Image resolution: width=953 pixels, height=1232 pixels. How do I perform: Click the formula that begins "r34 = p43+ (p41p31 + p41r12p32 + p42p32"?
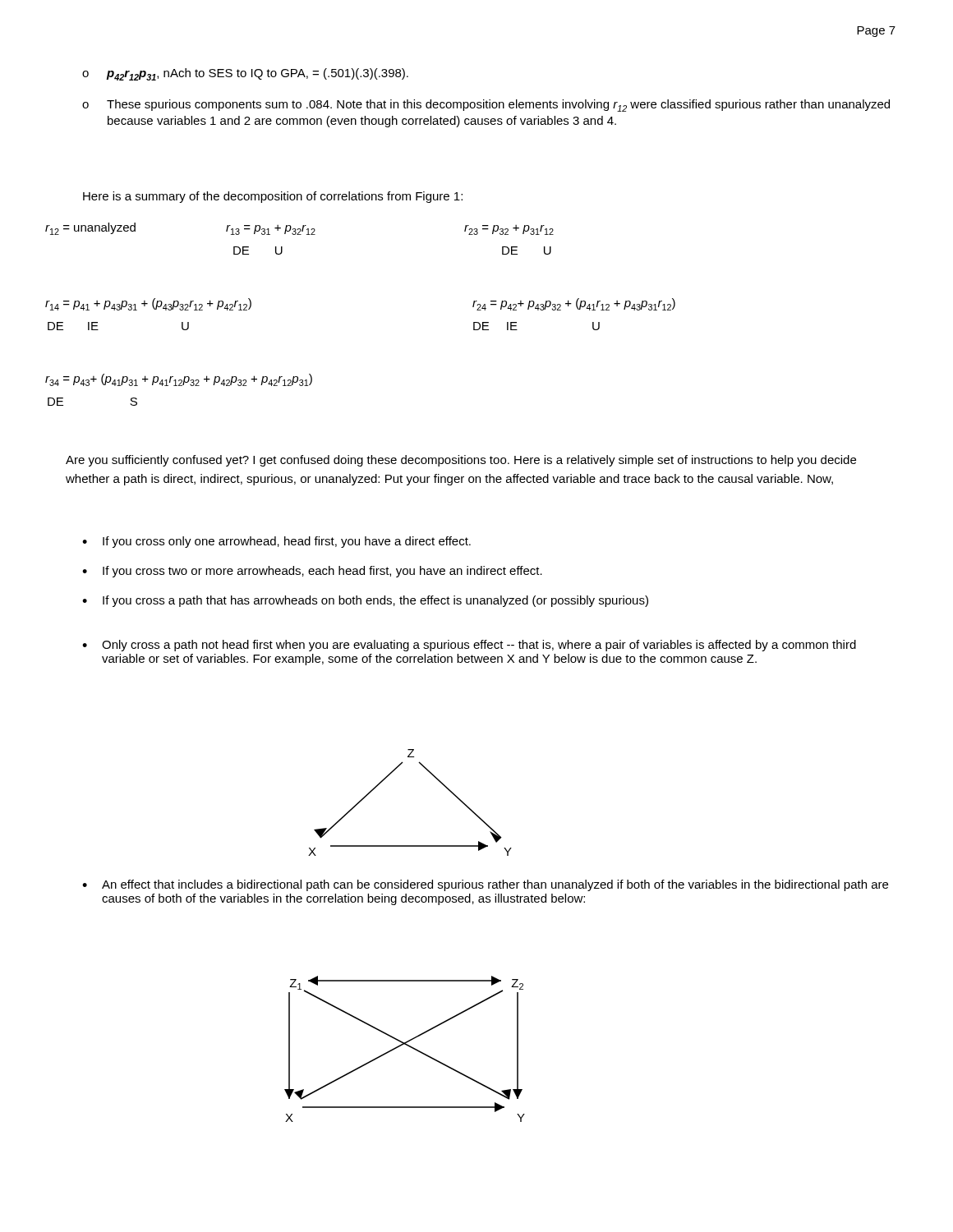click(179, 379)
